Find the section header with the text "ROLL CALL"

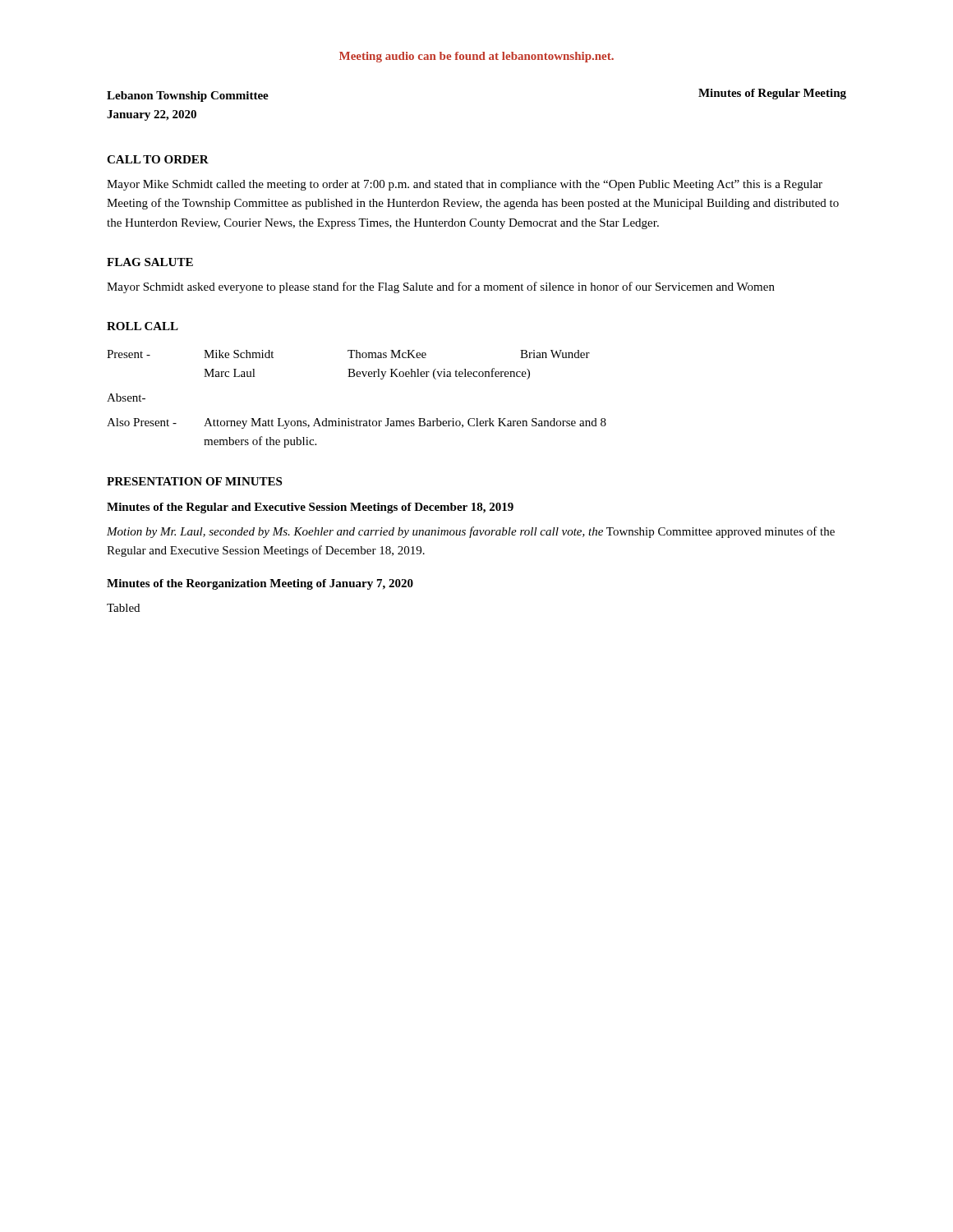[x=143, y=326]
